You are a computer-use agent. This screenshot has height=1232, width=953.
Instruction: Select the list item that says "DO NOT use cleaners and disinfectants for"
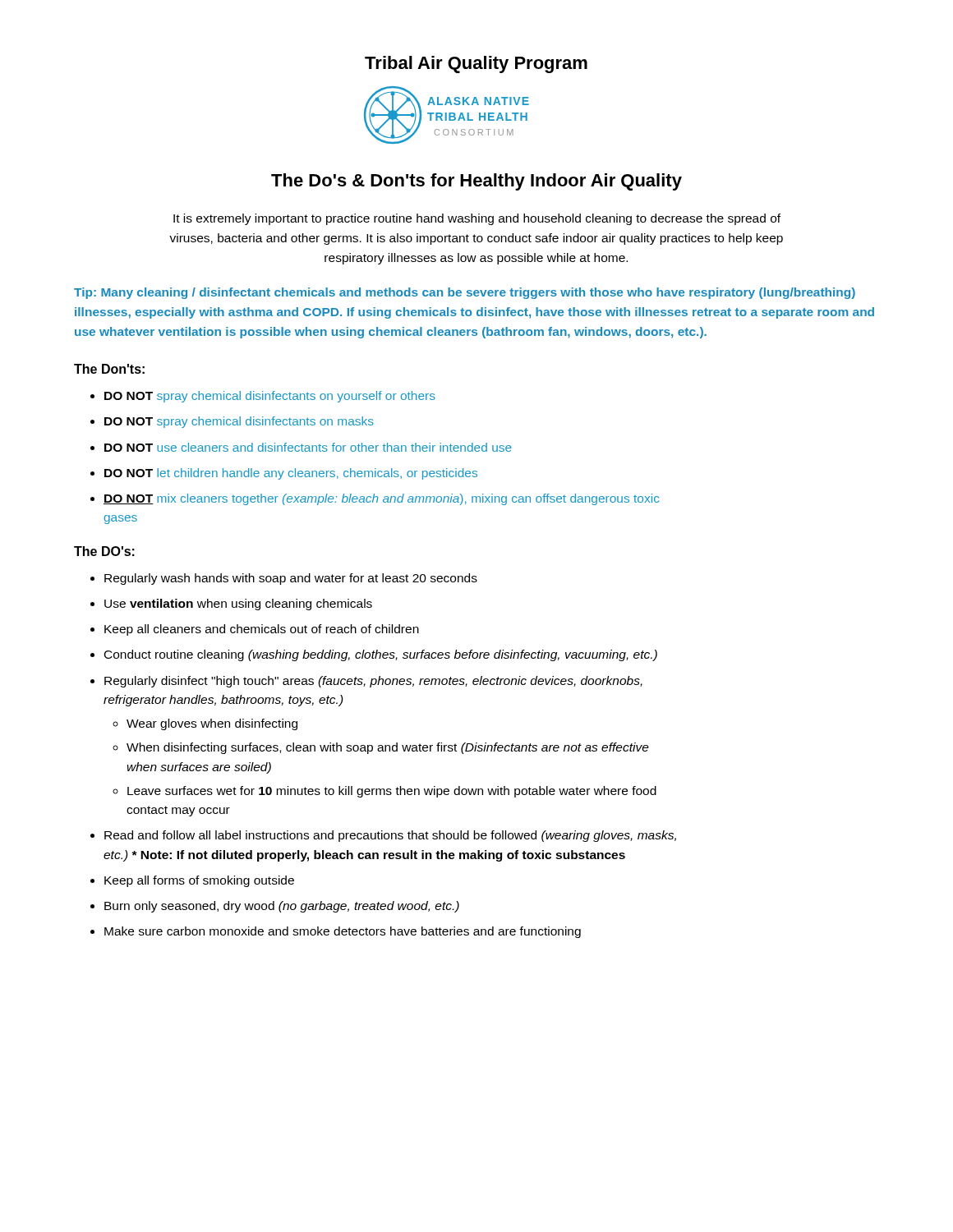491,447
